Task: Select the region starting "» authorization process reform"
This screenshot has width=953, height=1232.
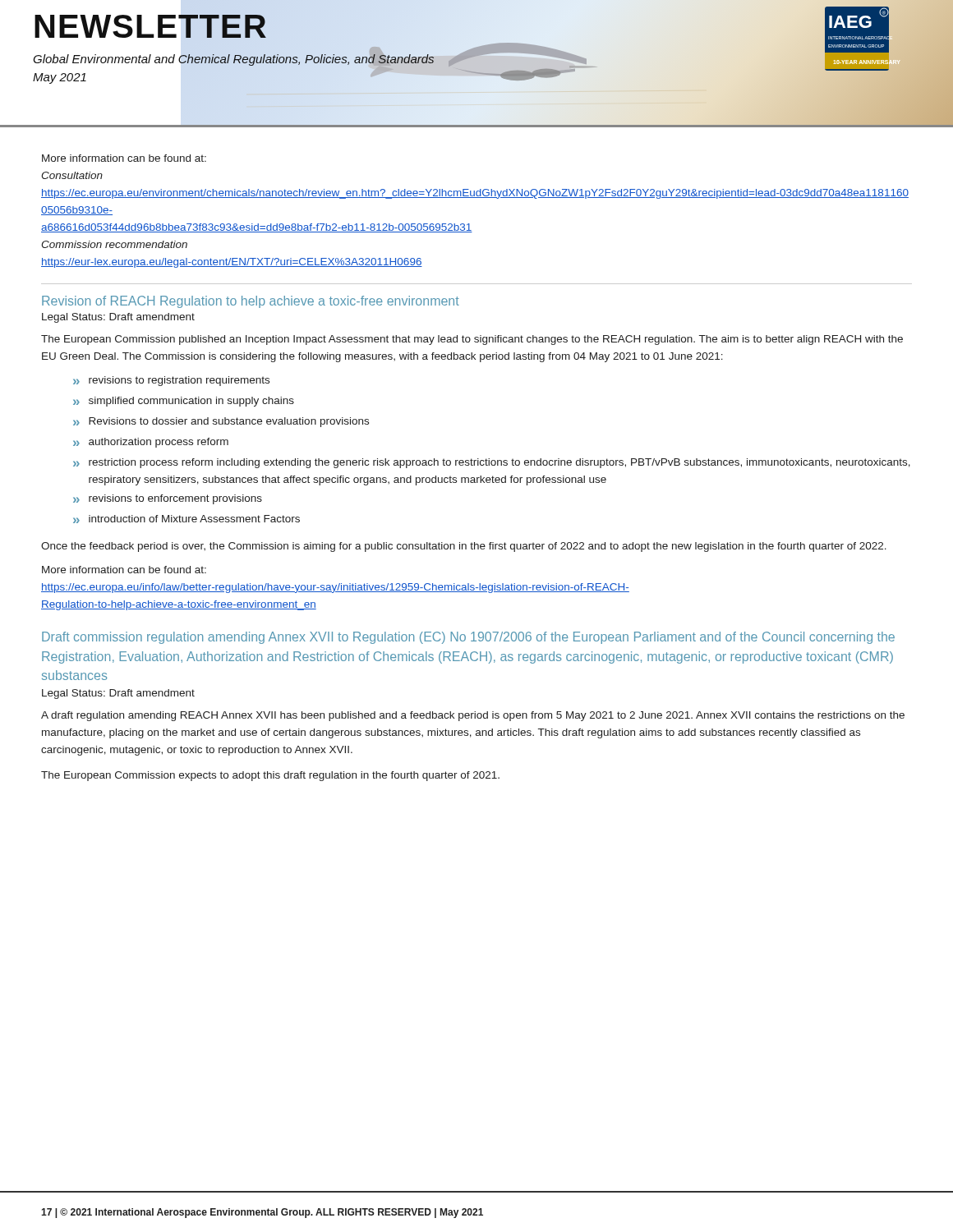Action: [151, 443]
